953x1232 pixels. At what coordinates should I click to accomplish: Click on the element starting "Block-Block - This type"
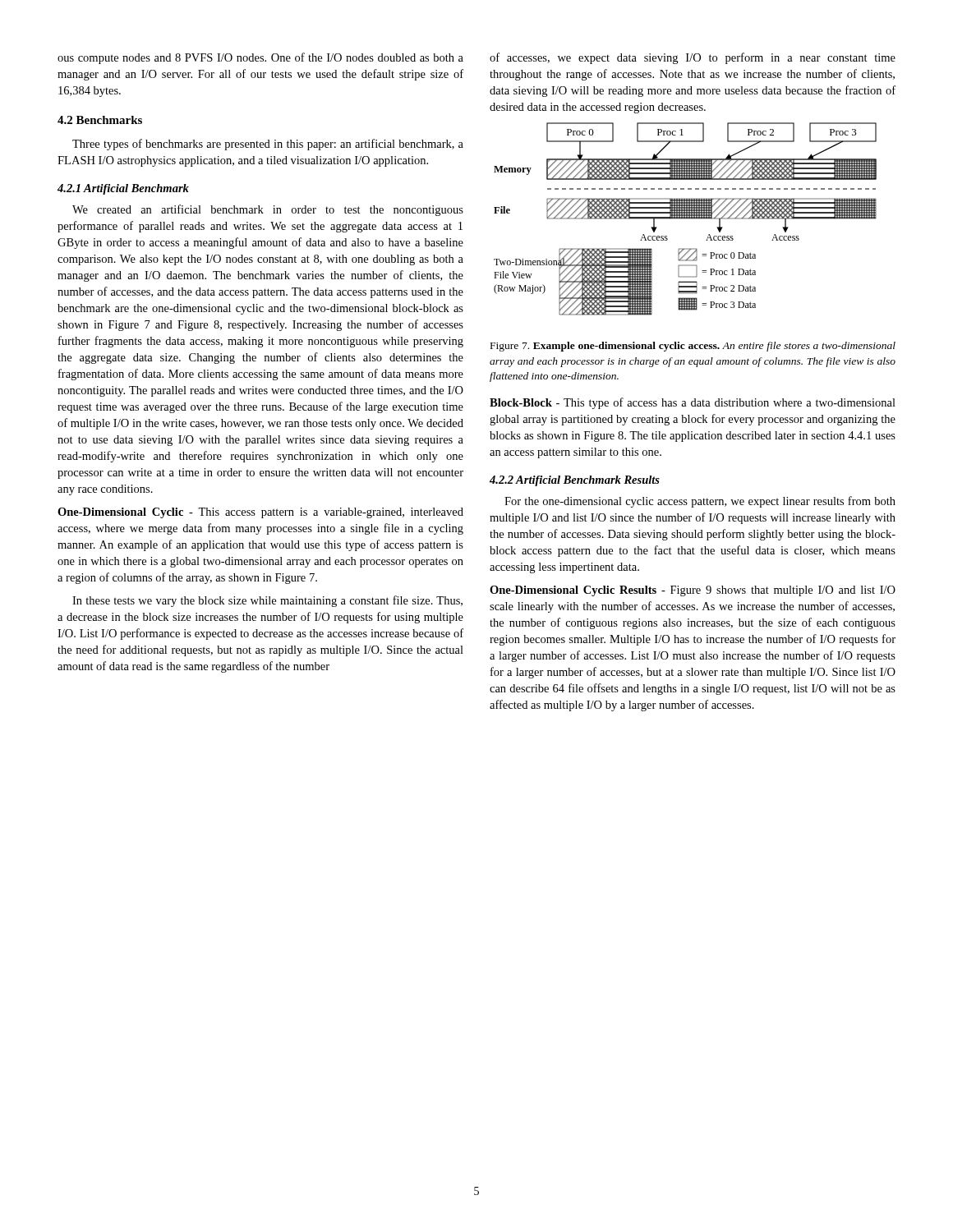(693, 427)
